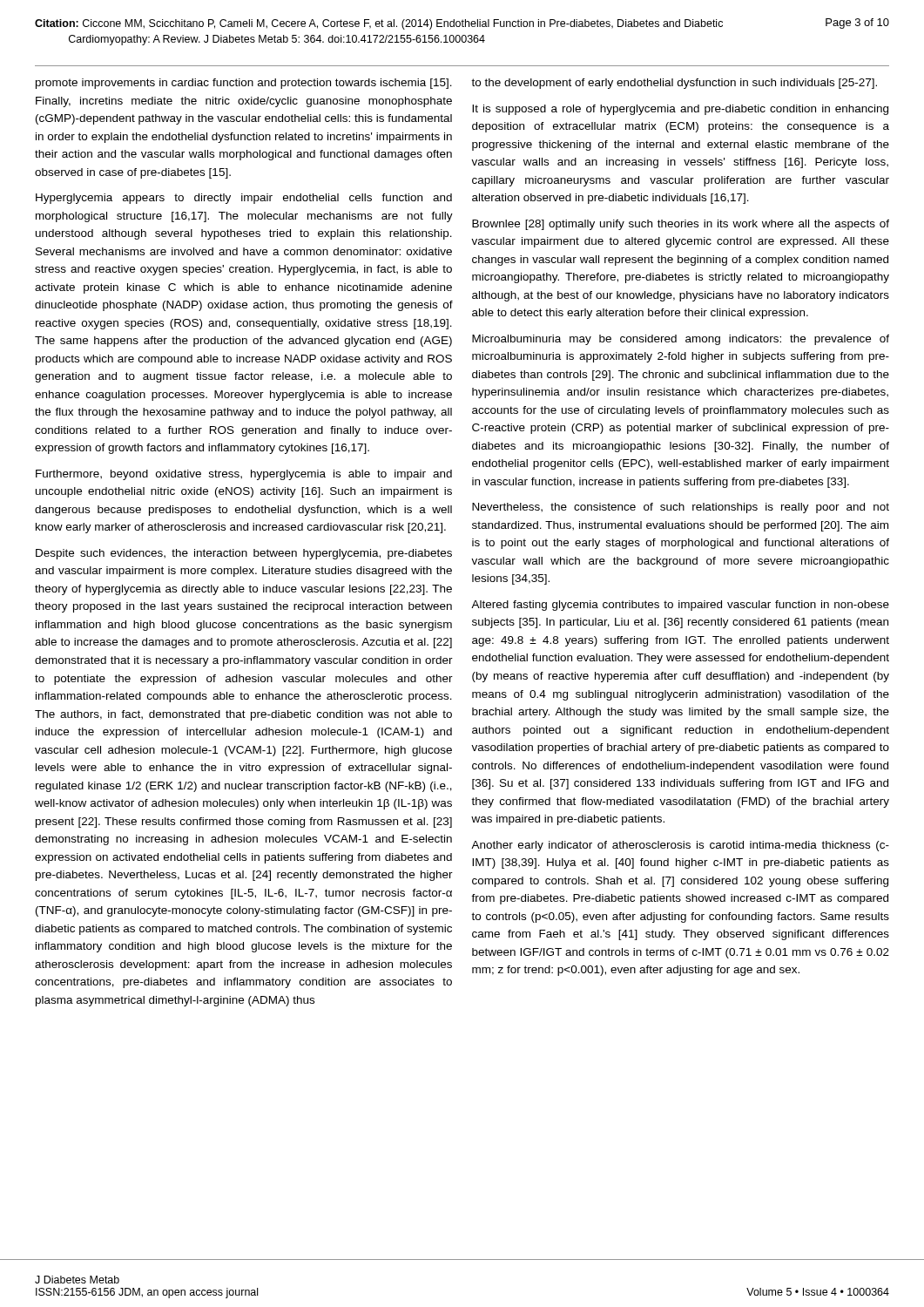Find the text block starting "Page 3 of"
This screenshot has width=924, height=1307.
click(x=857, y=22)
